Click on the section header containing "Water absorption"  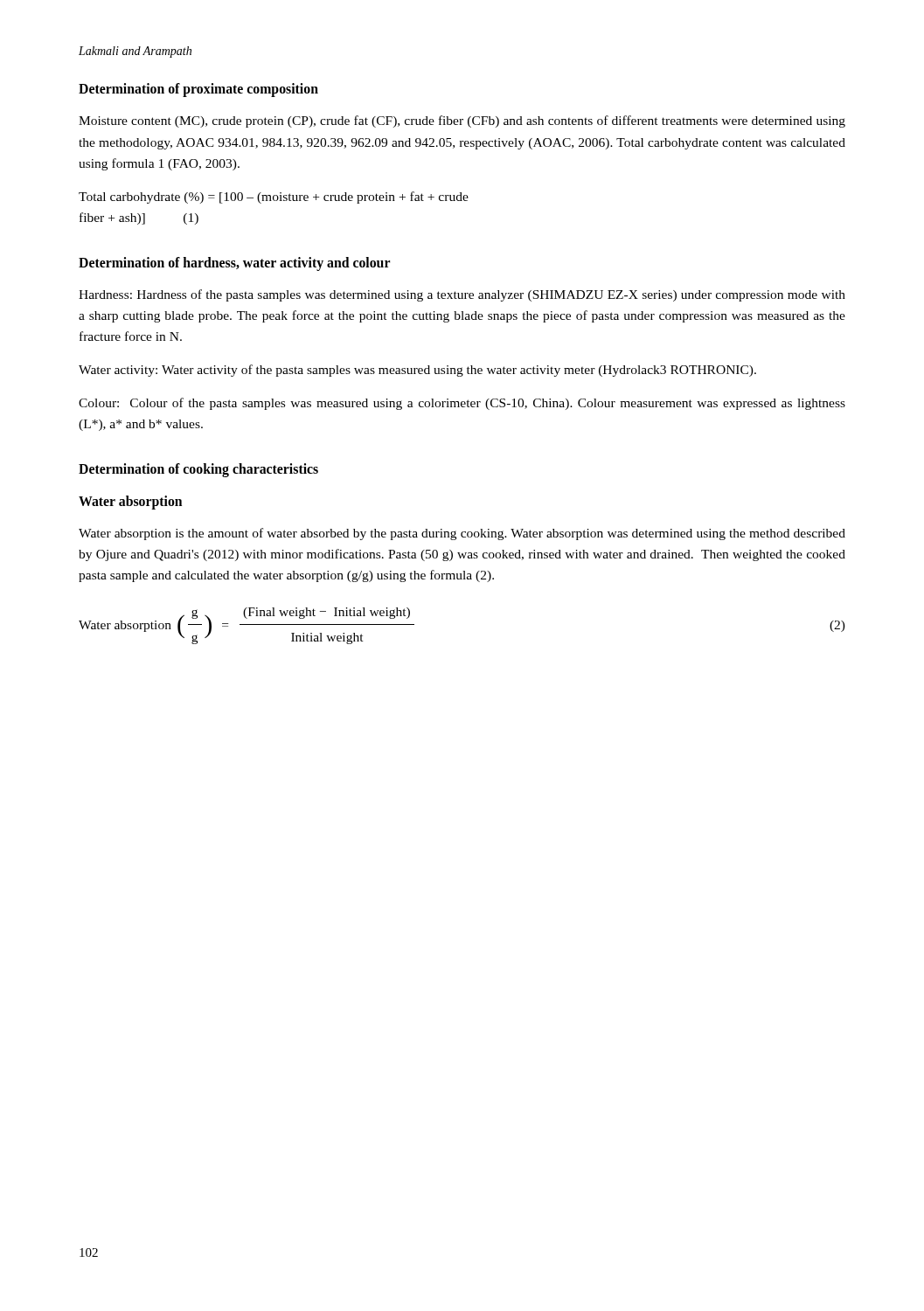pyautogui.click(x=131, y=501)
